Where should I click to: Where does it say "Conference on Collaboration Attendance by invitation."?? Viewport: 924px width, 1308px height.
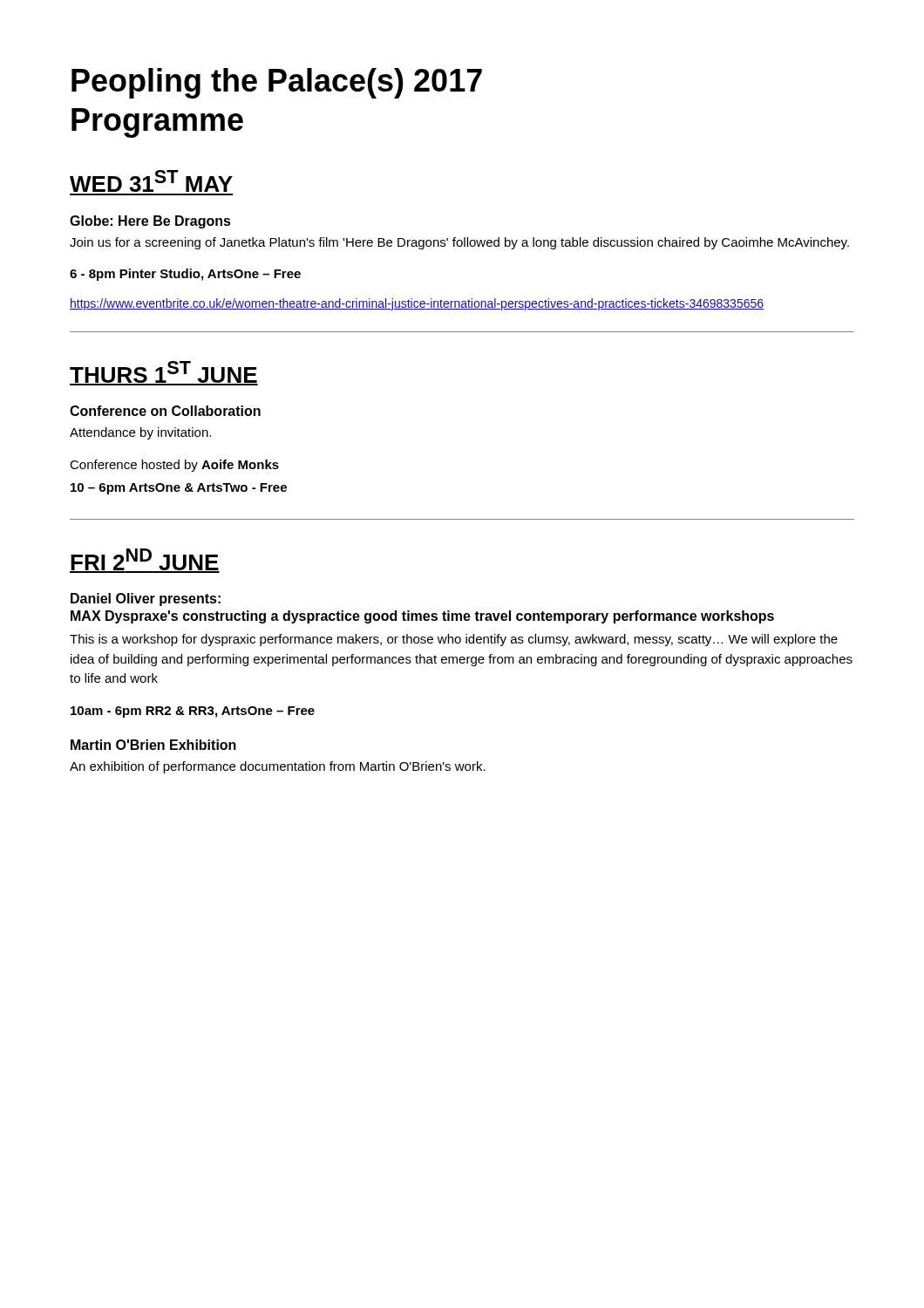(165, 411)
